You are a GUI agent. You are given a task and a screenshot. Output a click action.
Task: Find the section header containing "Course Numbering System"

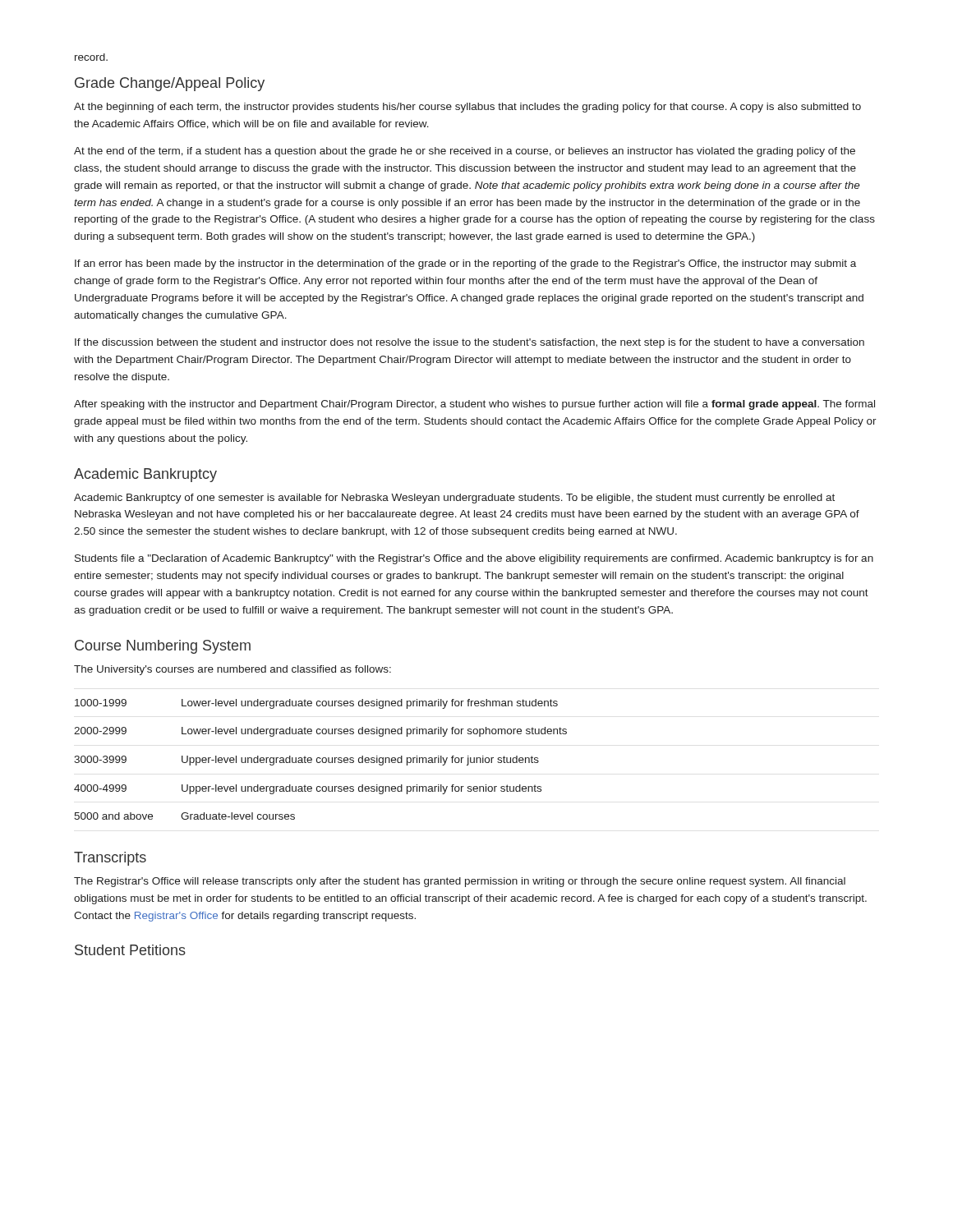pos(163,646)
